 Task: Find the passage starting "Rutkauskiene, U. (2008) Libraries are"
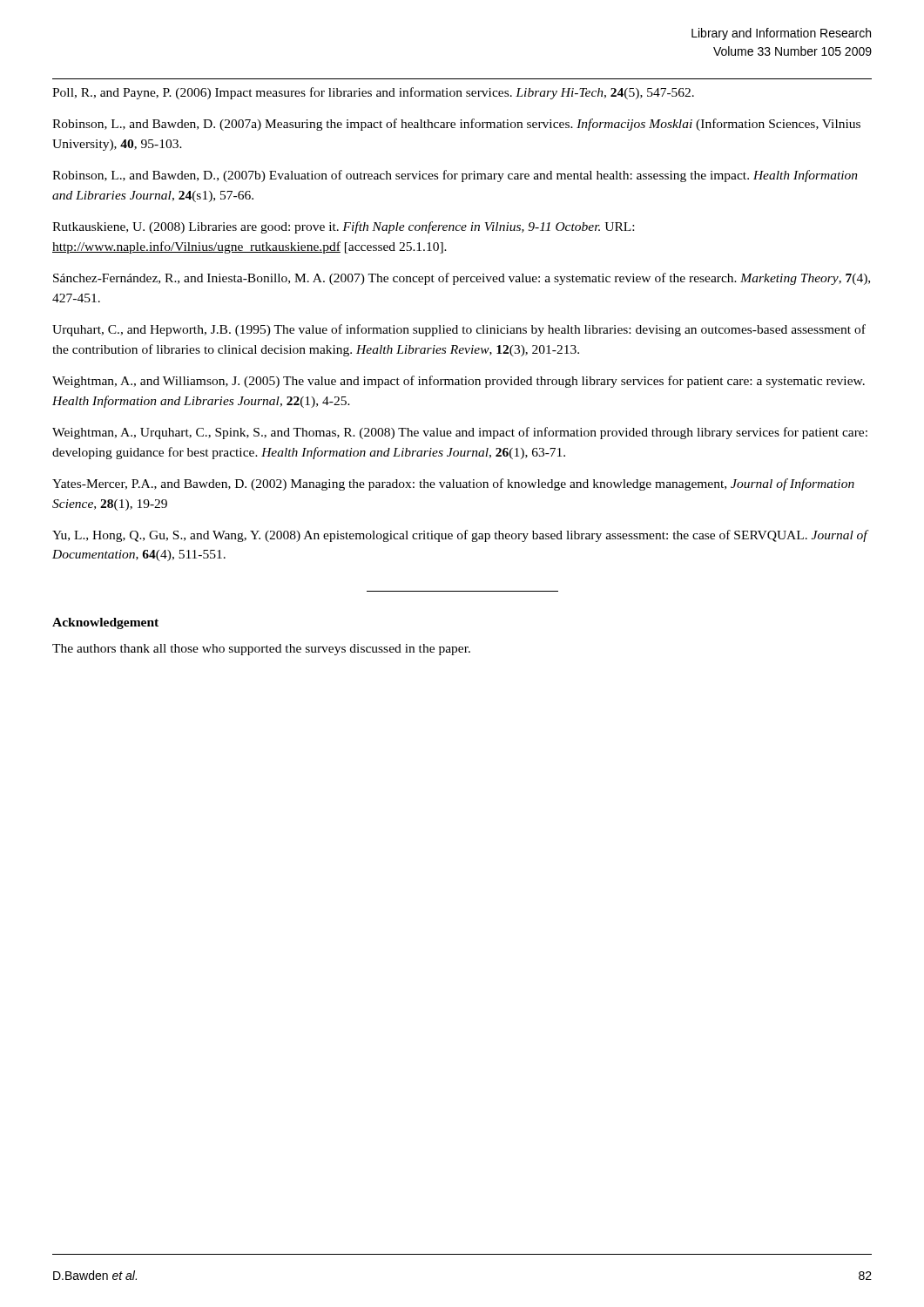(344, 236)
